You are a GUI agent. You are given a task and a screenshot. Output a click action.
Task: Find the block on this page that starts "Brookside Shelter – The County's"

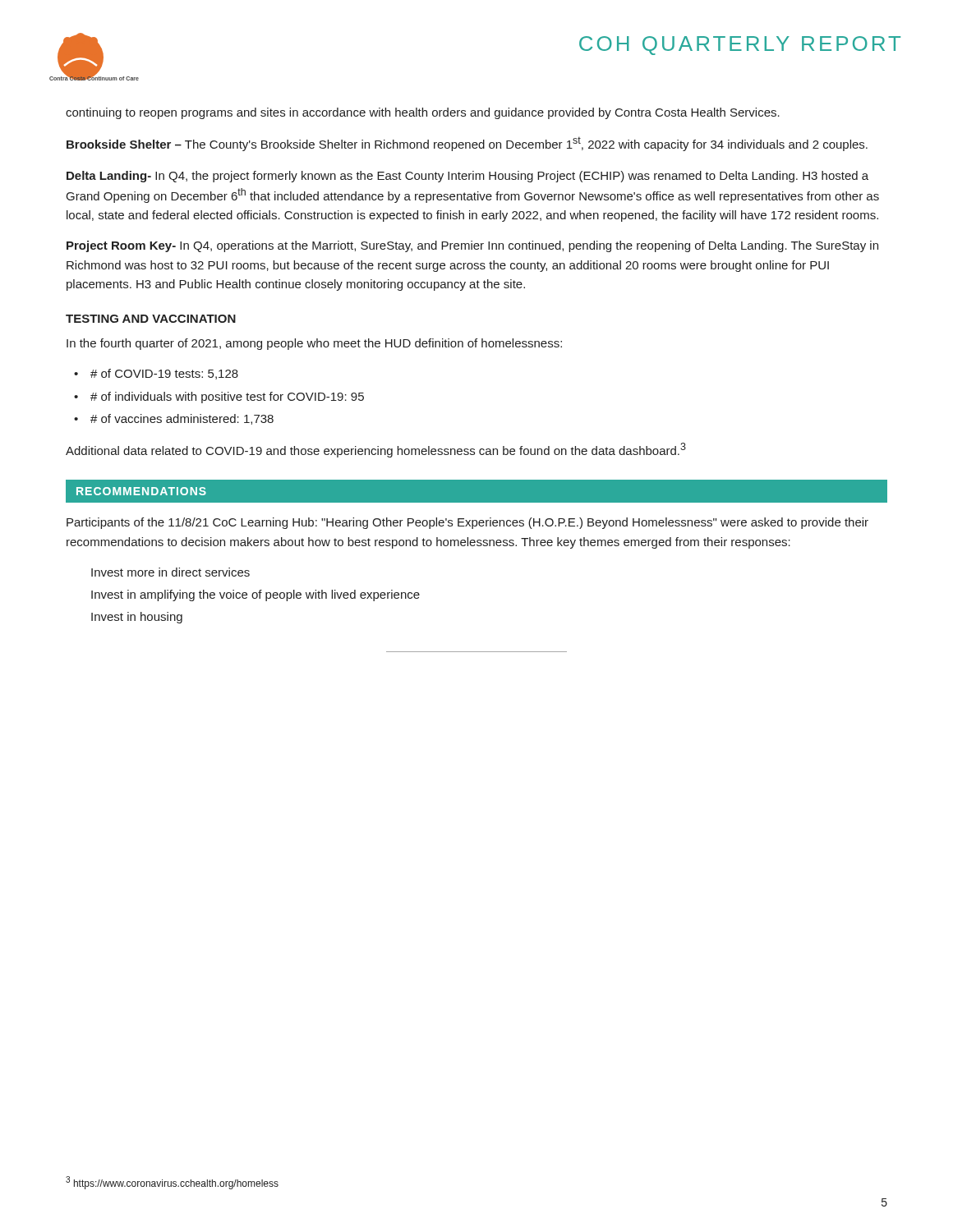click(467, 143)
